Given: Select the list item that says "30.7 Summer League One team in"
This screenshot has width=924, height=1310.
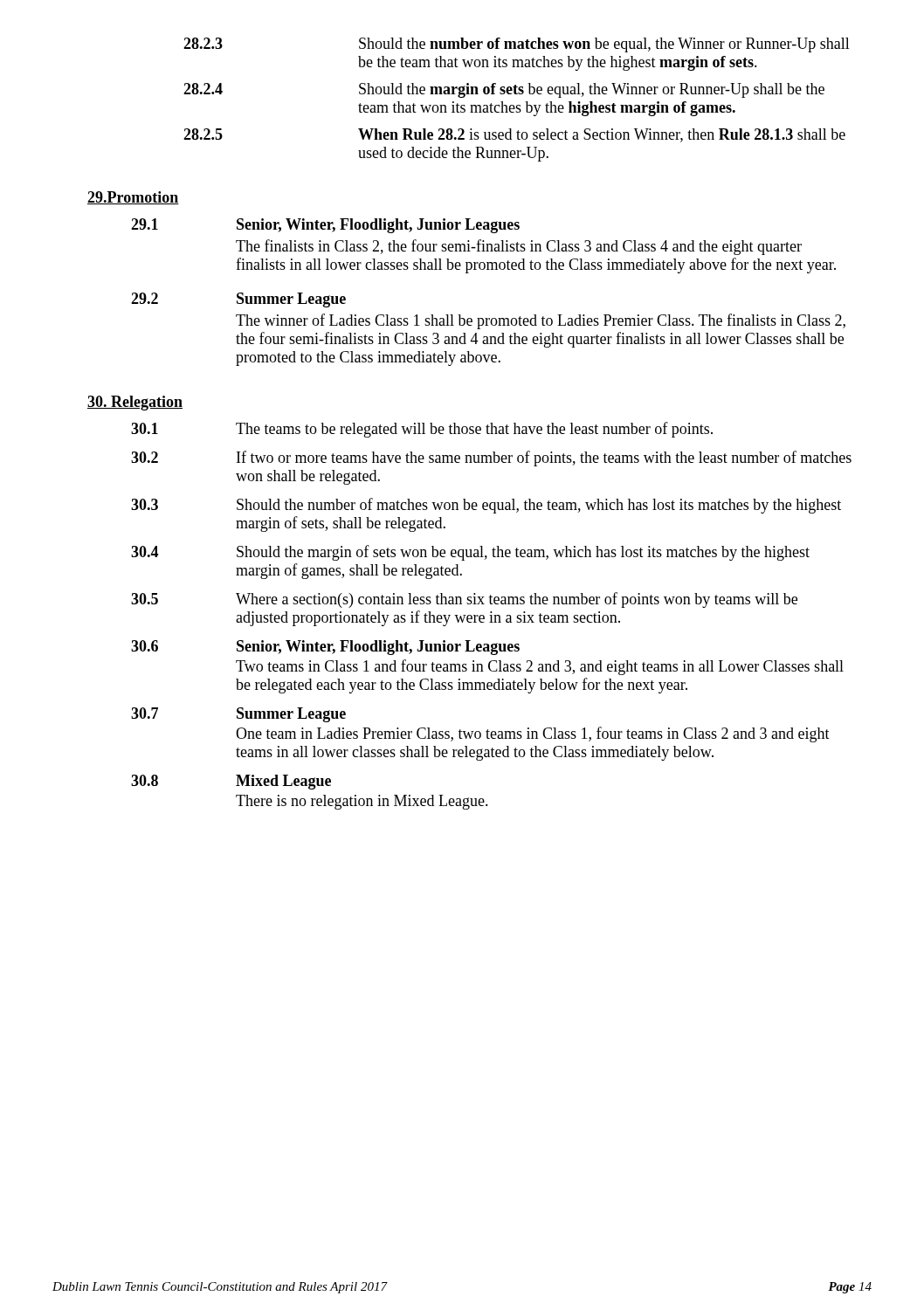Looking at the screenshot, I should tap(471, 733).
